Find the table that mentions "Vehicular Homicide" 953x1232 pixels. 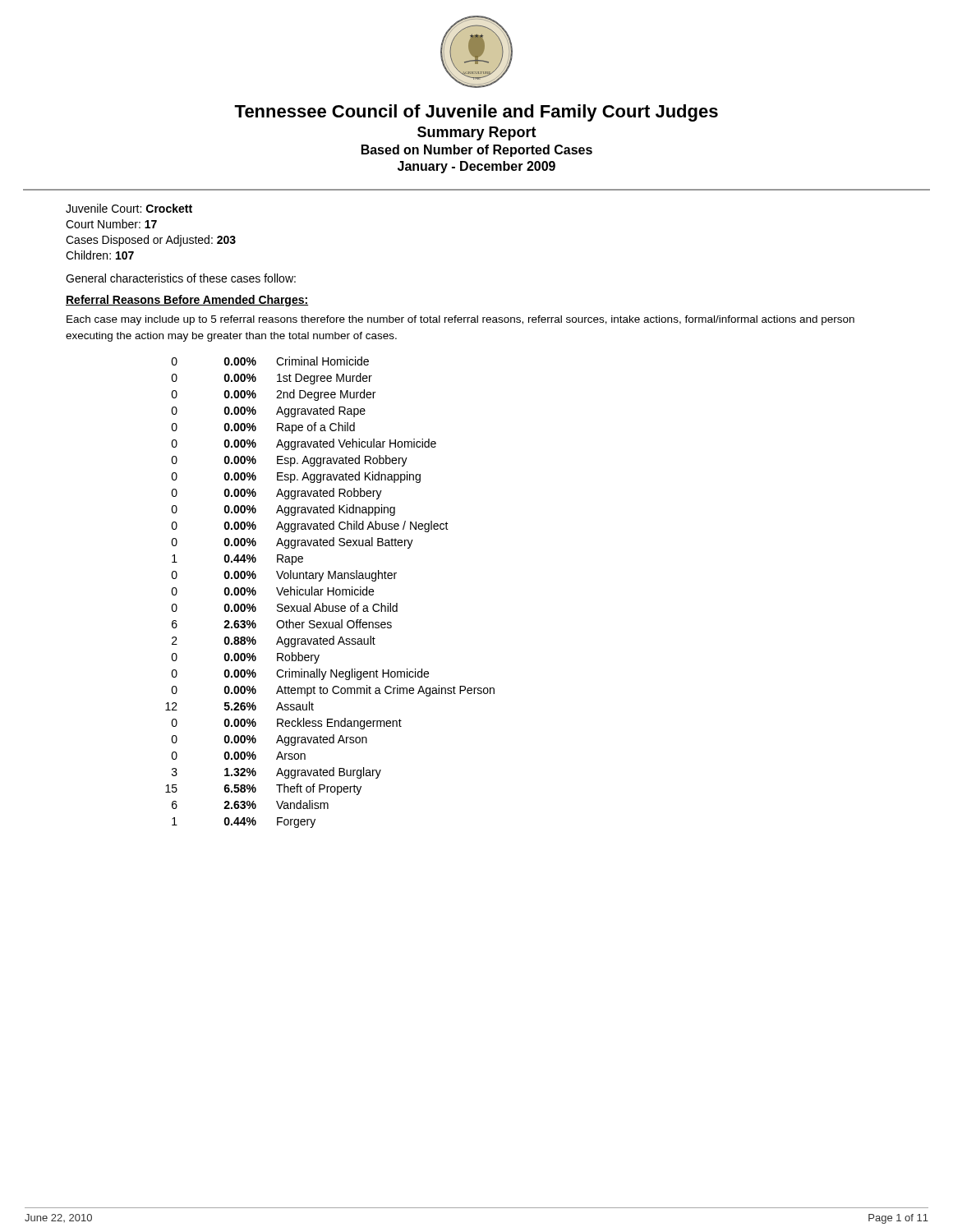coord(476,591)
